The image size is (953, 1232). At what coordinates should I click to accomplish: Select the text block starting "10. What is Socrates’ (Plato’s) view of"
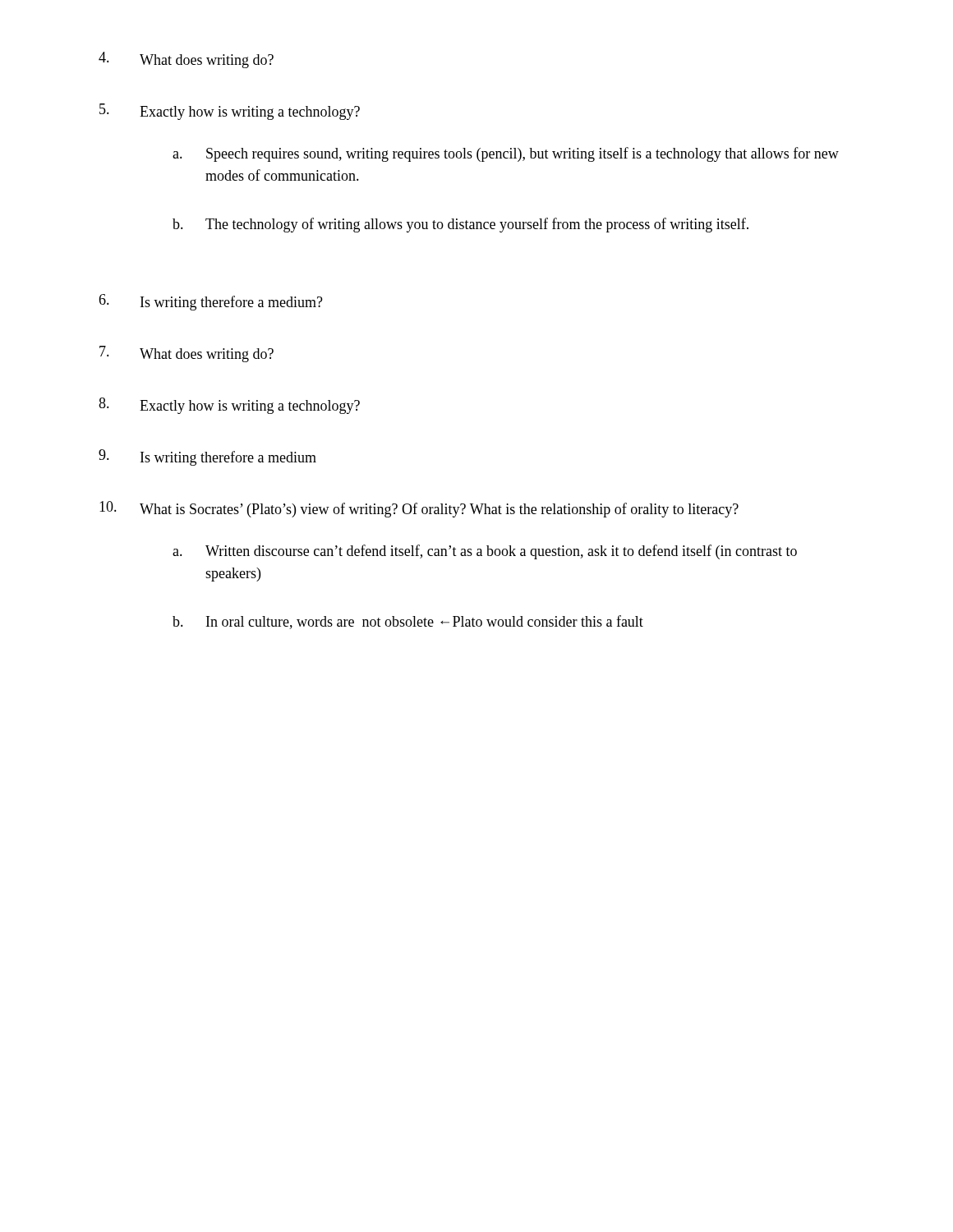[419, 509]
